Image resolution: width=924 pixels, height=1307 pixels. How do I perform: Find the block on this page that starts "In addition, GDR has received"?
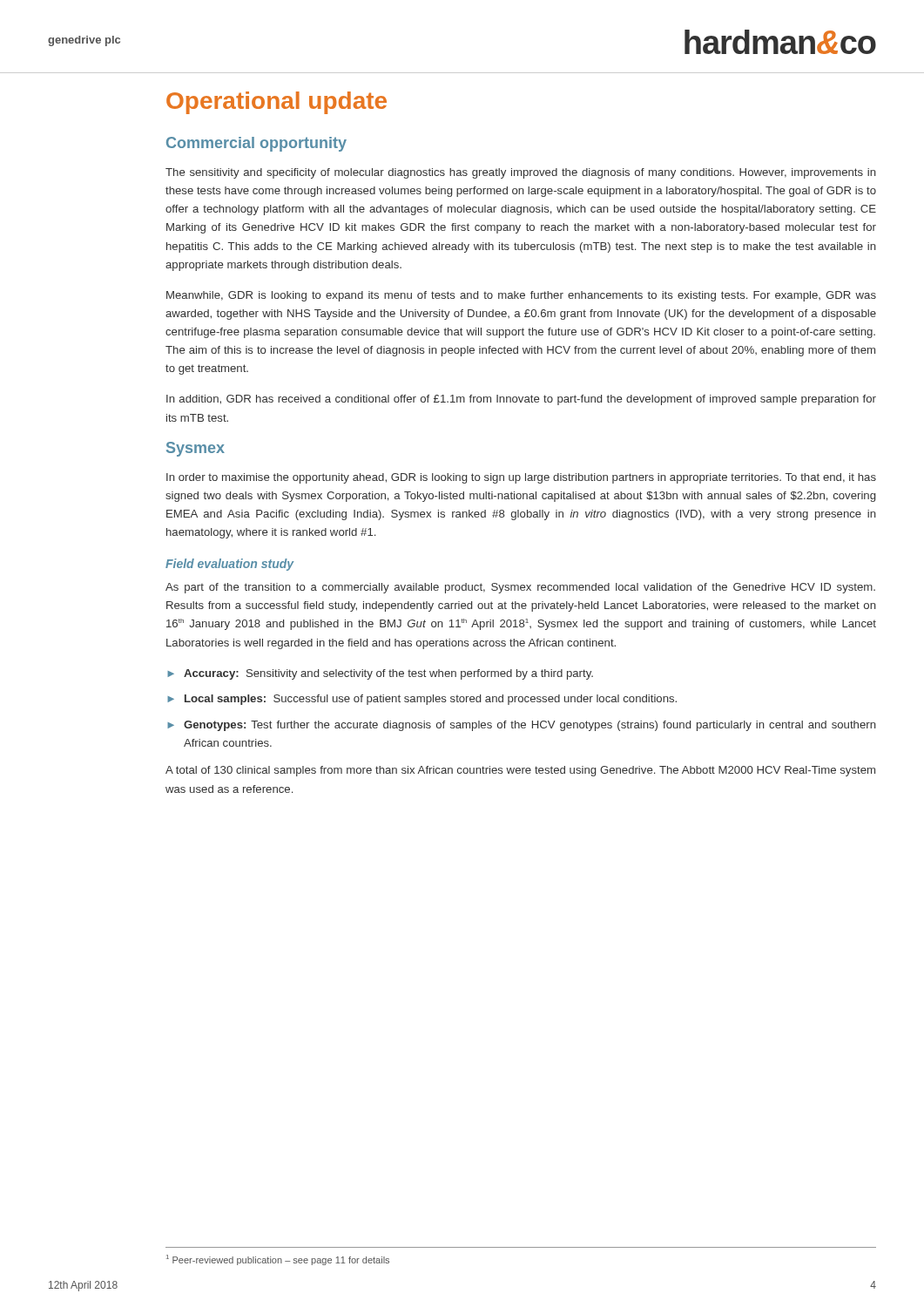tap(521, 408)
